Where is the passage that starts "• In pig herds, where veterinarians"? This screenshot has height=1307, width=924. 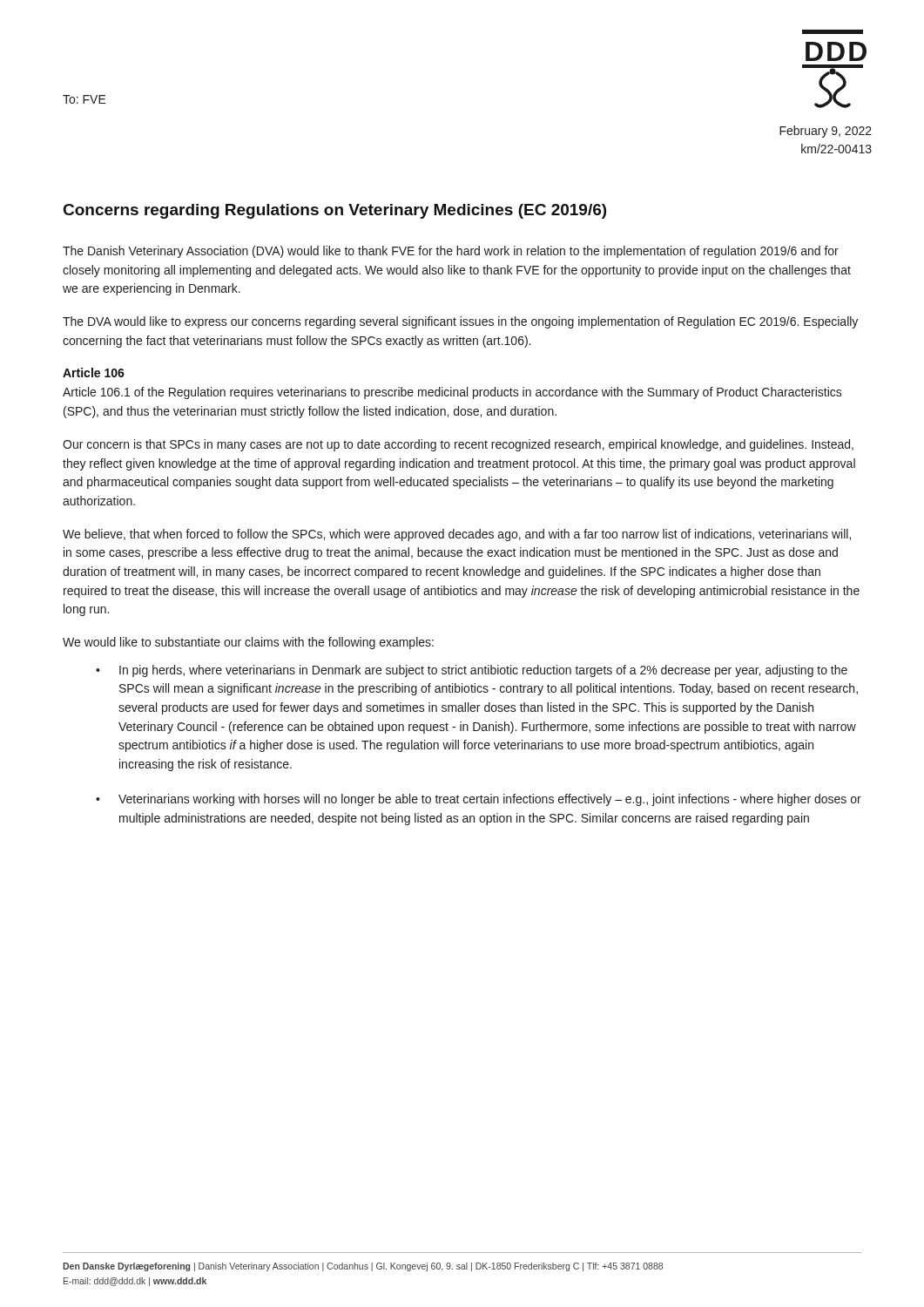[479, 718]
